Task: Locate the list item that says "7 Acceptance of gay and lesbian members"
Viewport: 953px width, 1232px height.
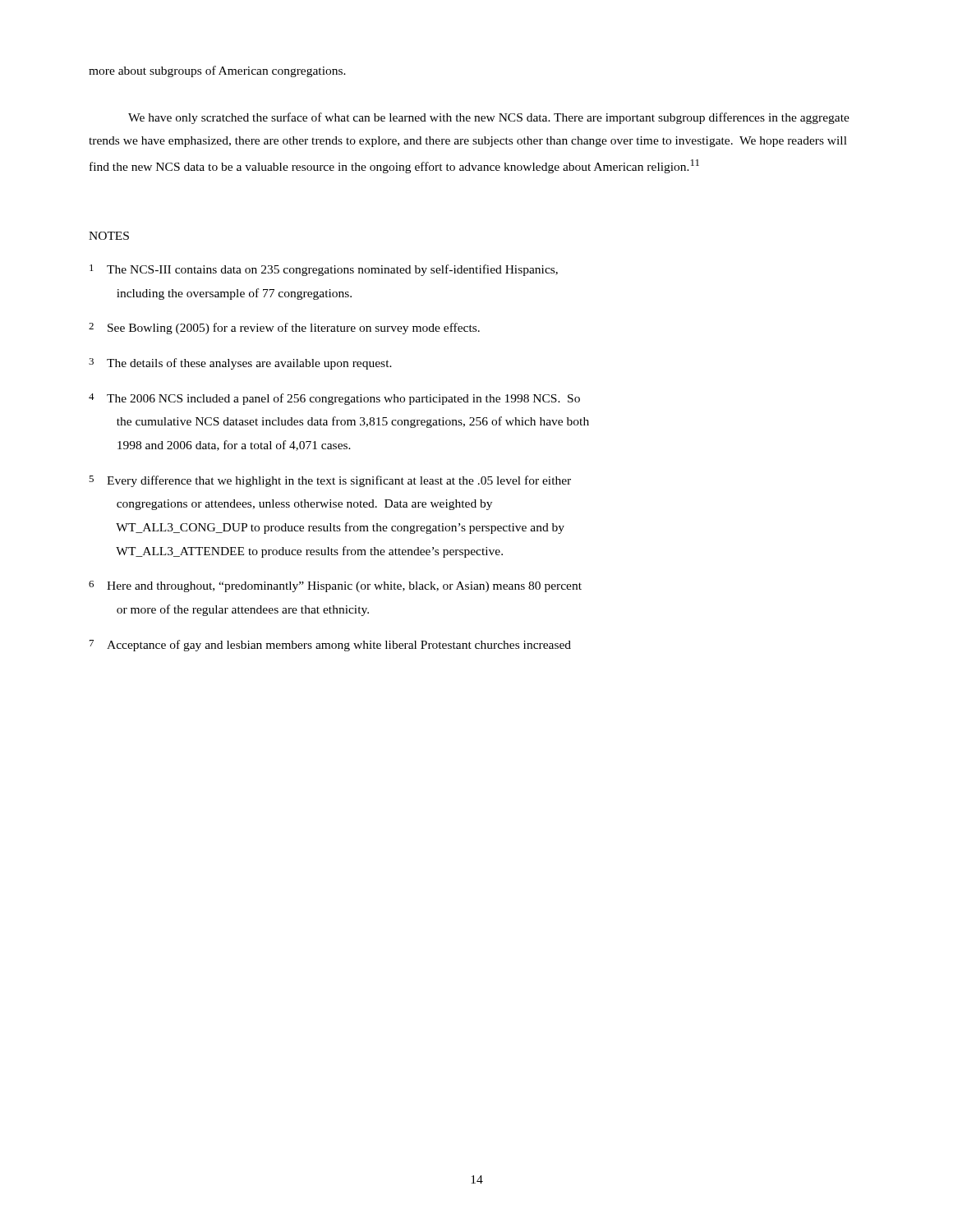Action: click(330, 645)
